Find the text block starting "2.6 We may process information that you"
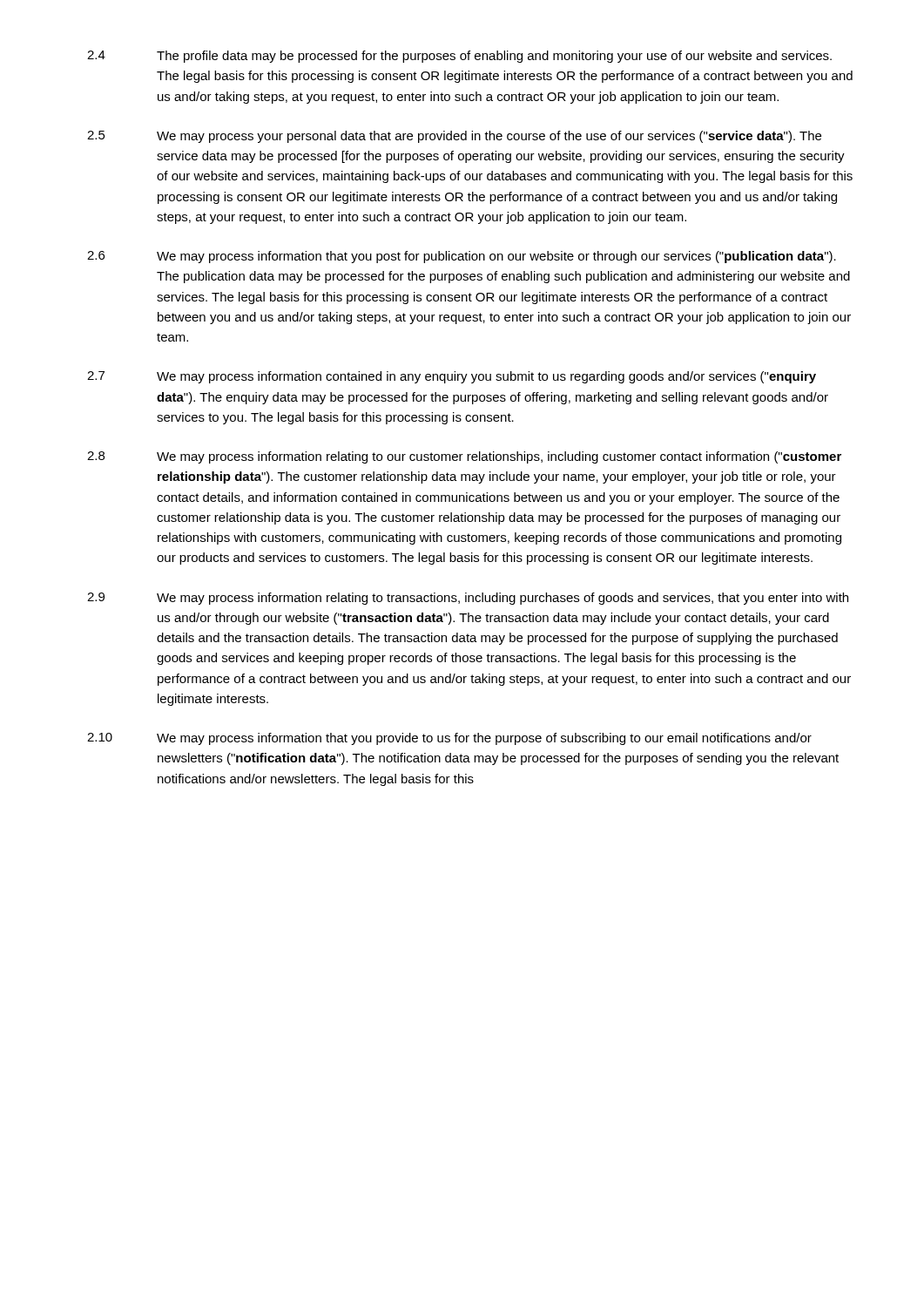The image size is (924, 1307). [471, 296]
